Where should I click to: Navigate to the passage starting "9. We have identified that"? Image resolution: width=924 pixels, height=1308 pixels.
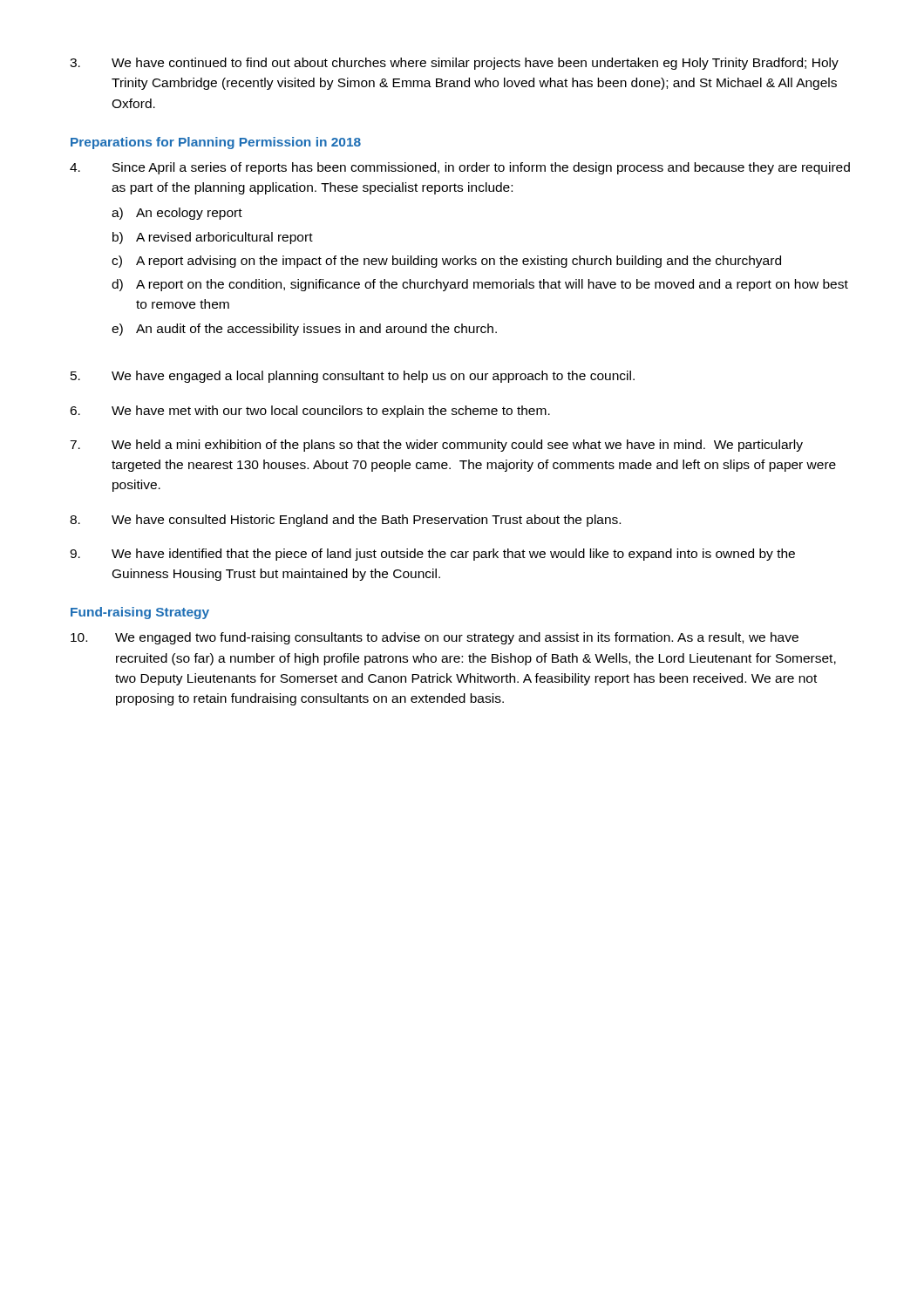click(x=462, y=563)
